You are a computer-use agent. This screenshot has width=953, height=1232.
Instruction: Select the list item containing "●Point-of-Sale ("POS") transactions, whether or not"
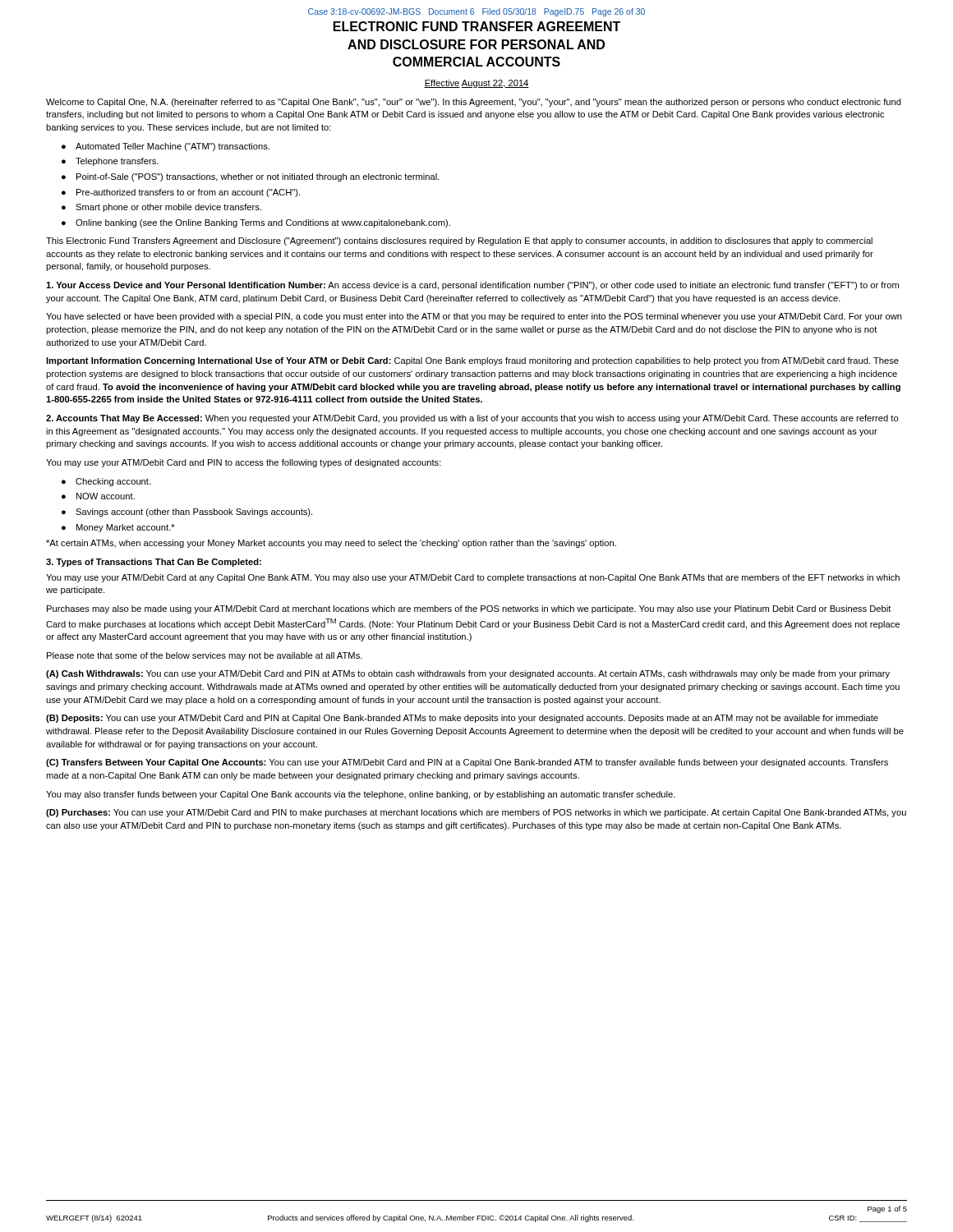click(250, 177)
